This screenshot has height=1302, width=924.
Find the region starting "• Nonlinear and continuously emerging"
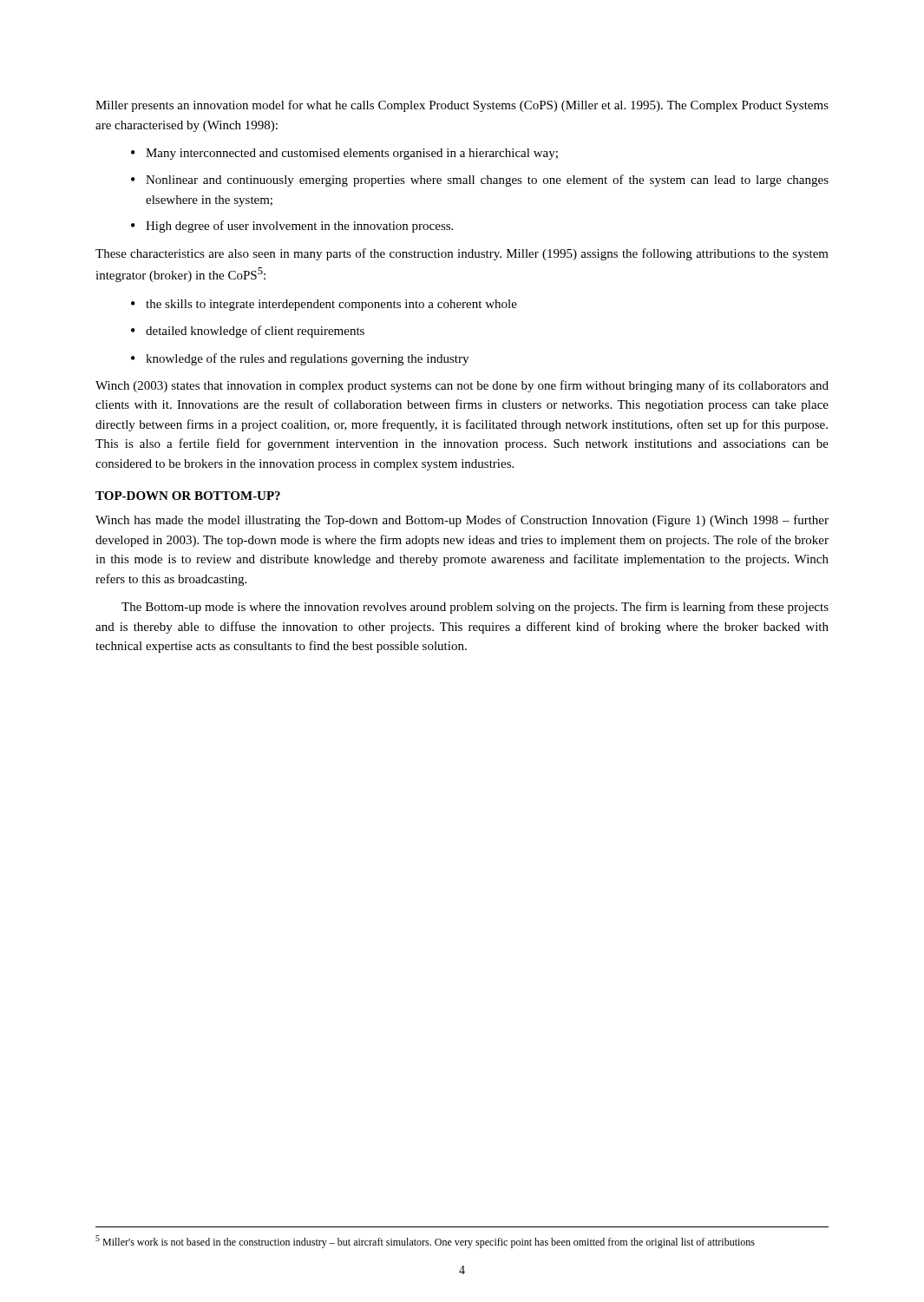point(479,190)
